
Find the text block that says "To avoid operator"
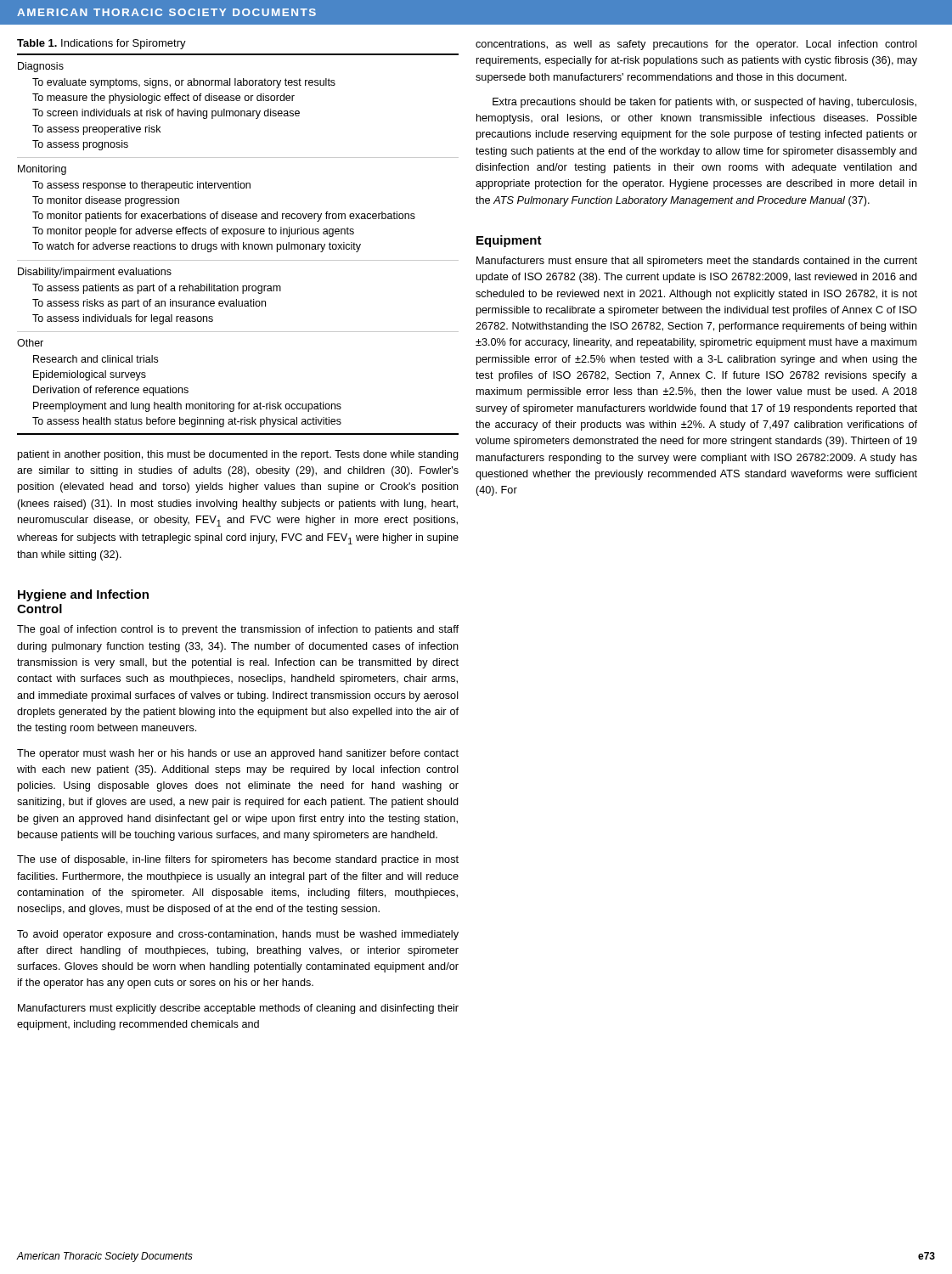pos(238,958)
